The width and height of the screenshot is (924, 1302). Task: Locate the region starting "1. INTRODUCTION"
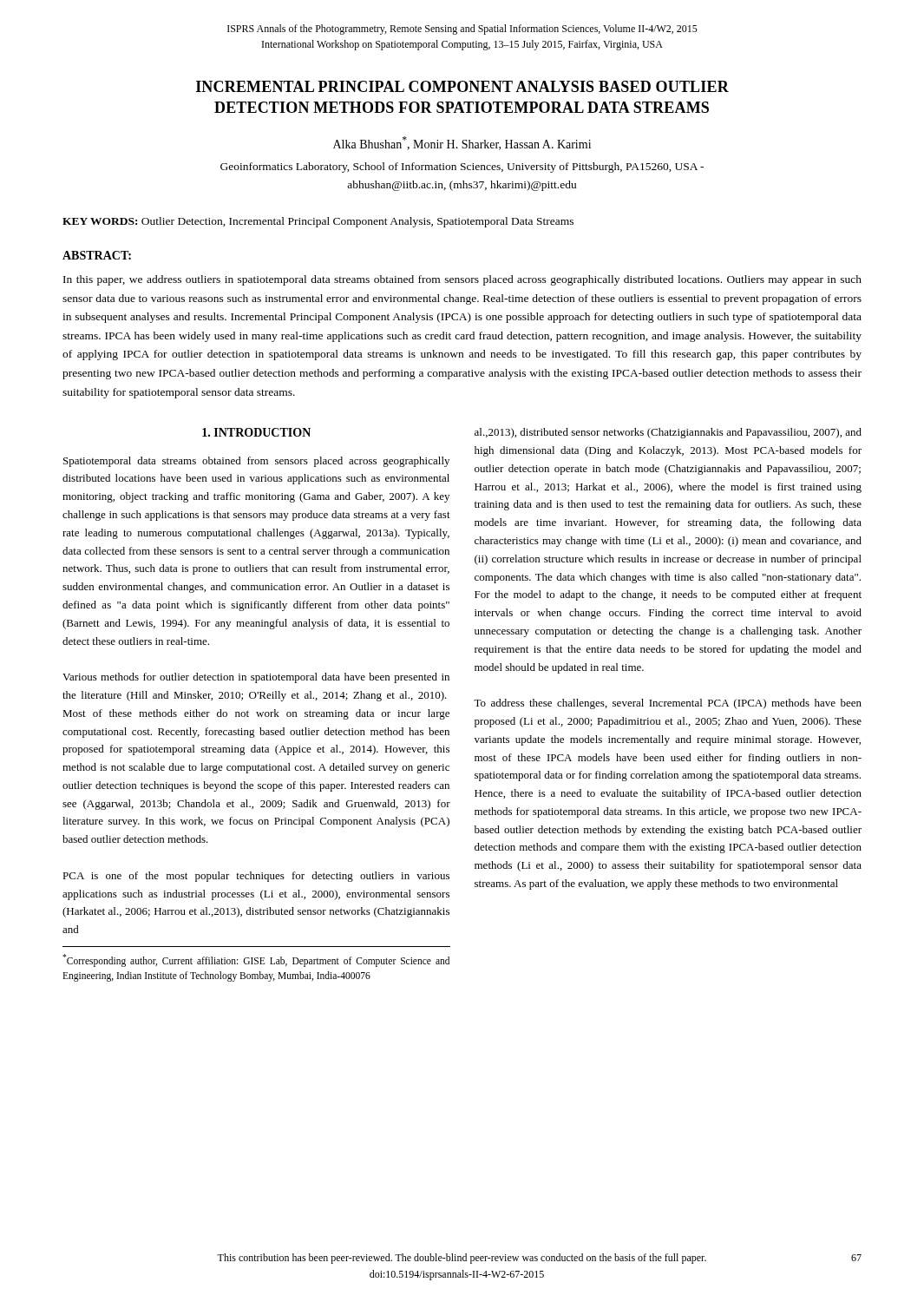(256, 433)
